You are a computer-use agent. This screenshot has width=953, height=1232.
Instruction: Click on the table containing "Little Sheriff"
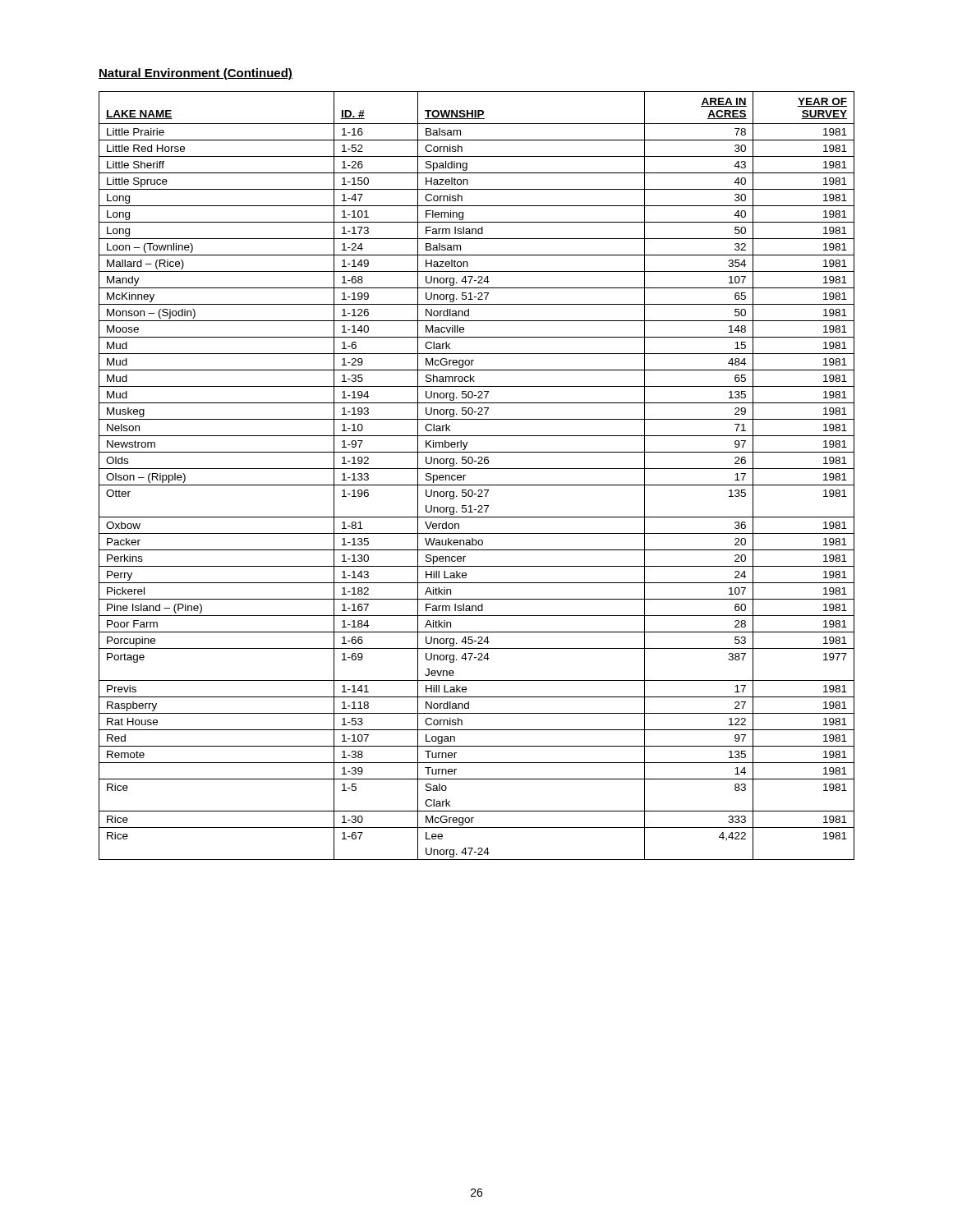476,476
